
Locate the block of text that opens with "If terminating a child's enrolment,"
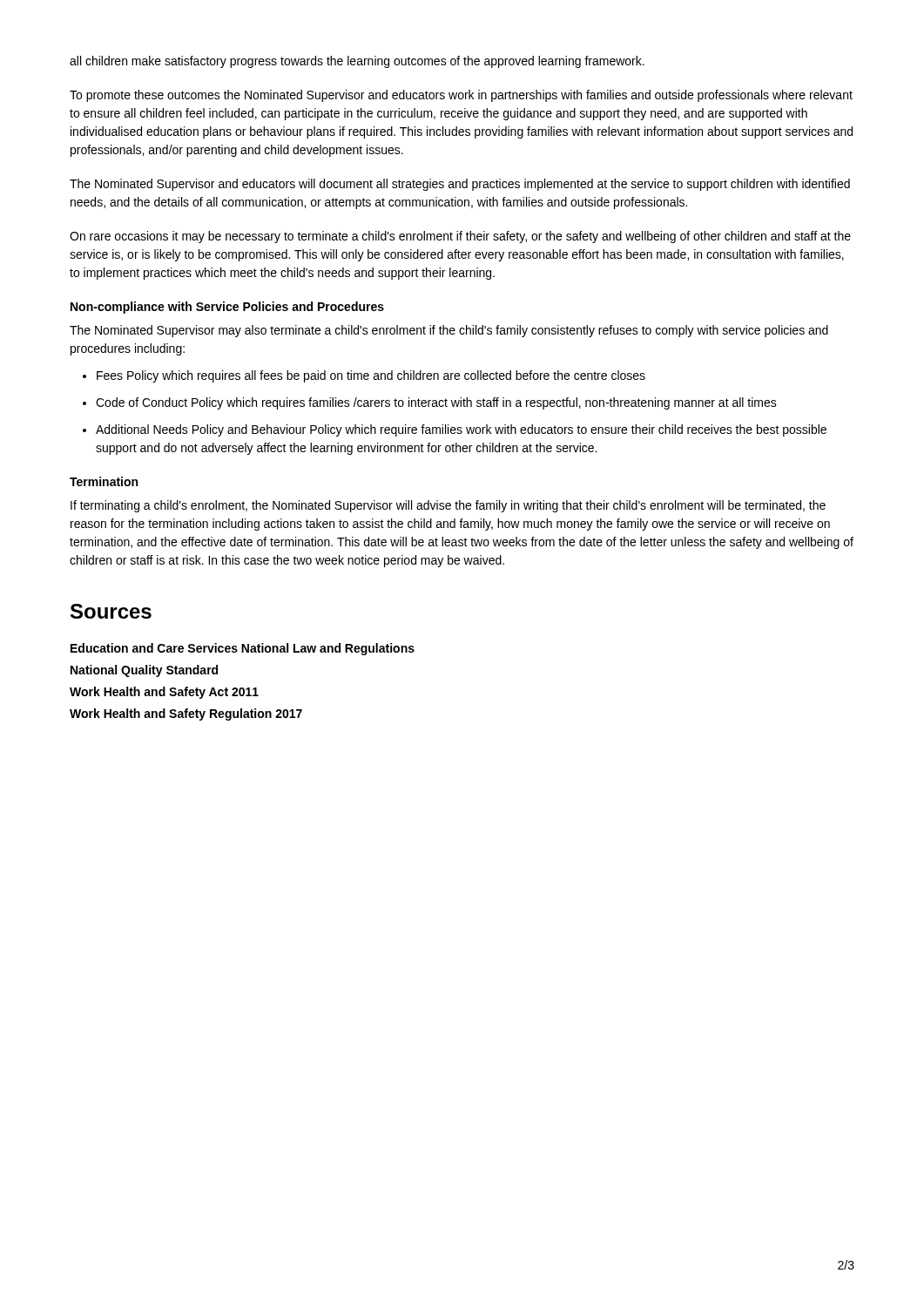462,533
